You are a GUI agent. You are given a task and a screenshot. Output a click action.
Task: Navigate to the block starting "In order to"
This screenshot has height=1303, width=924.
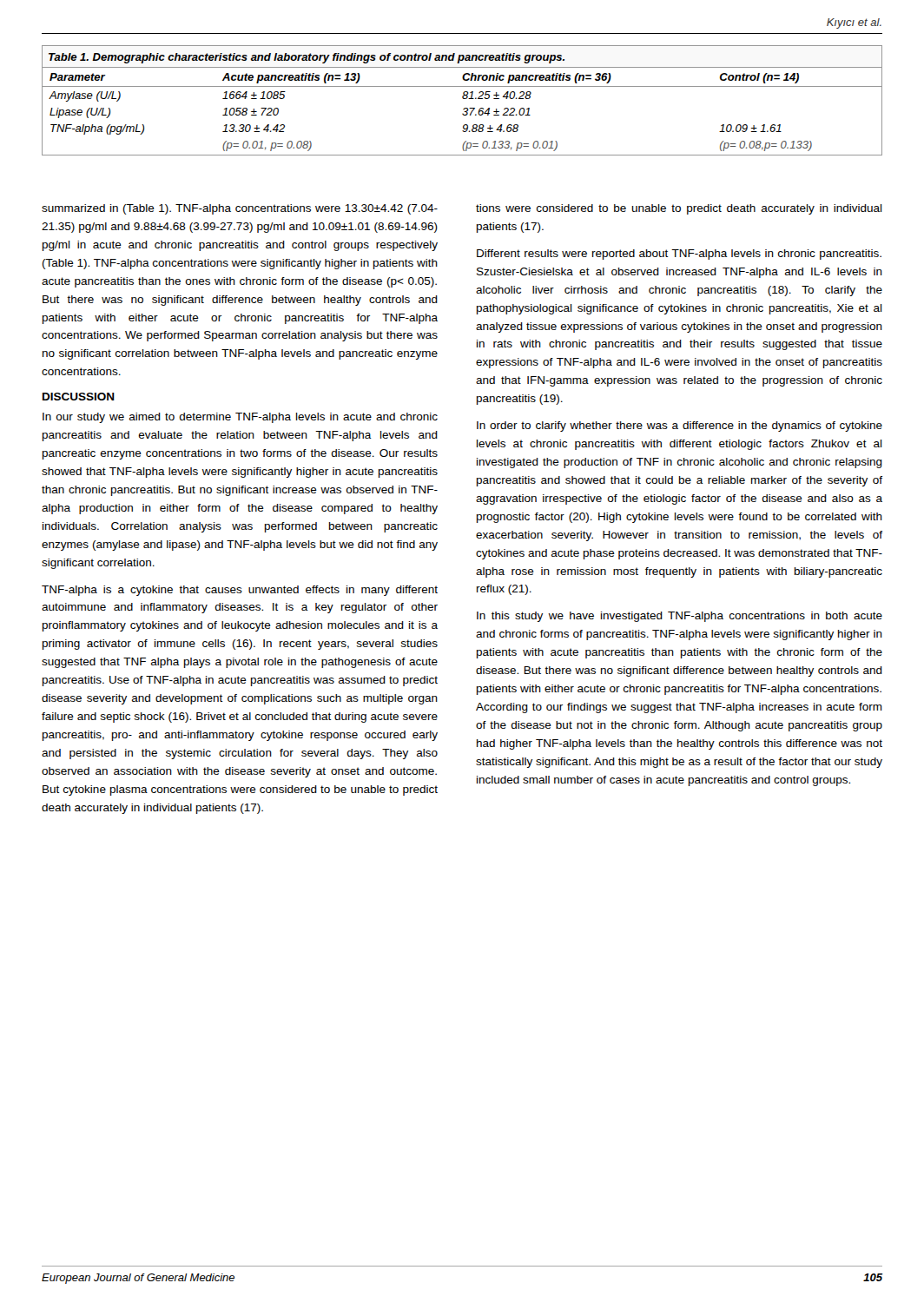pyautogui.click(x=679, y=507)
